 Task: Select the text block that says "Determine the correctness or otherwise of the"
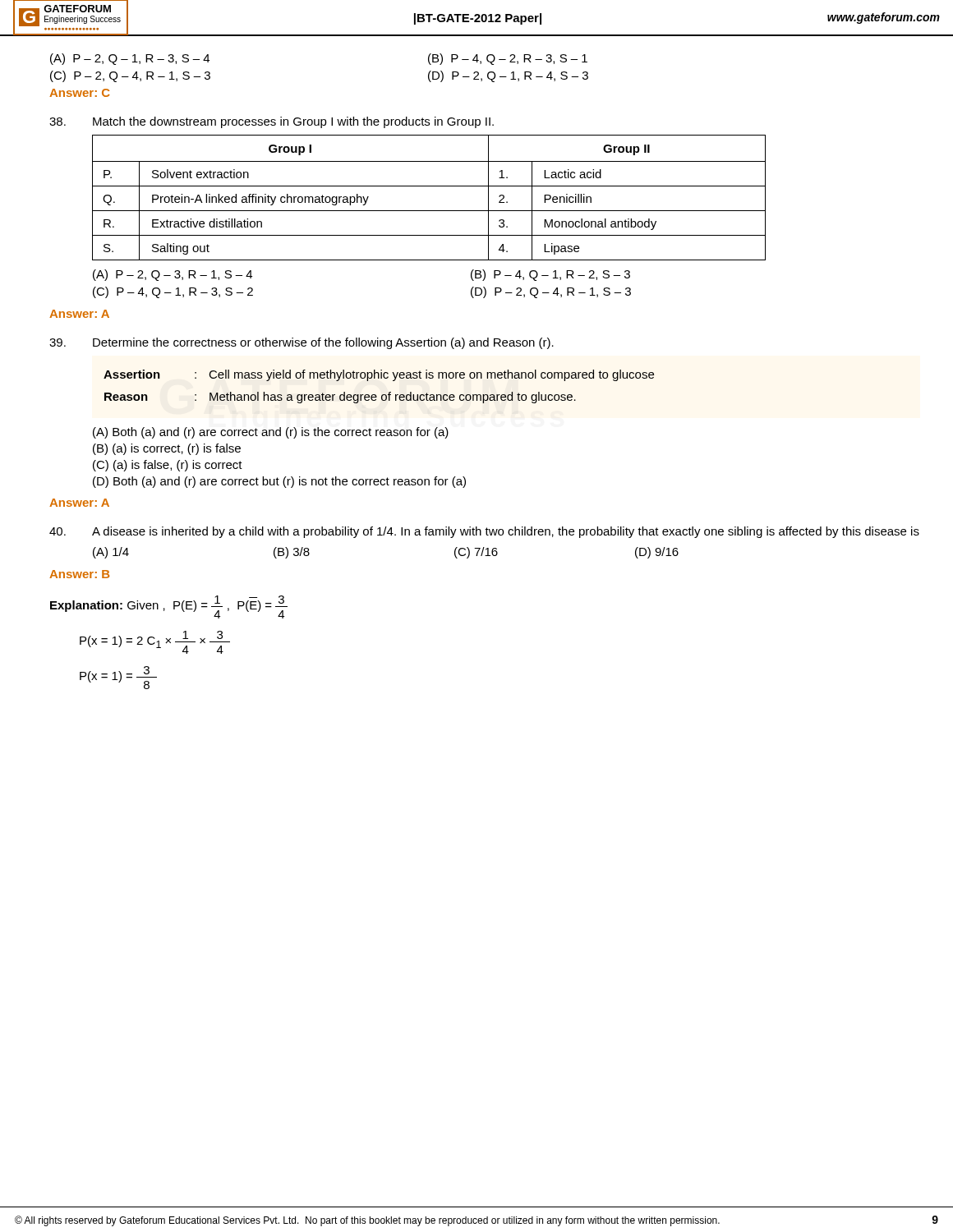[323, 342]
